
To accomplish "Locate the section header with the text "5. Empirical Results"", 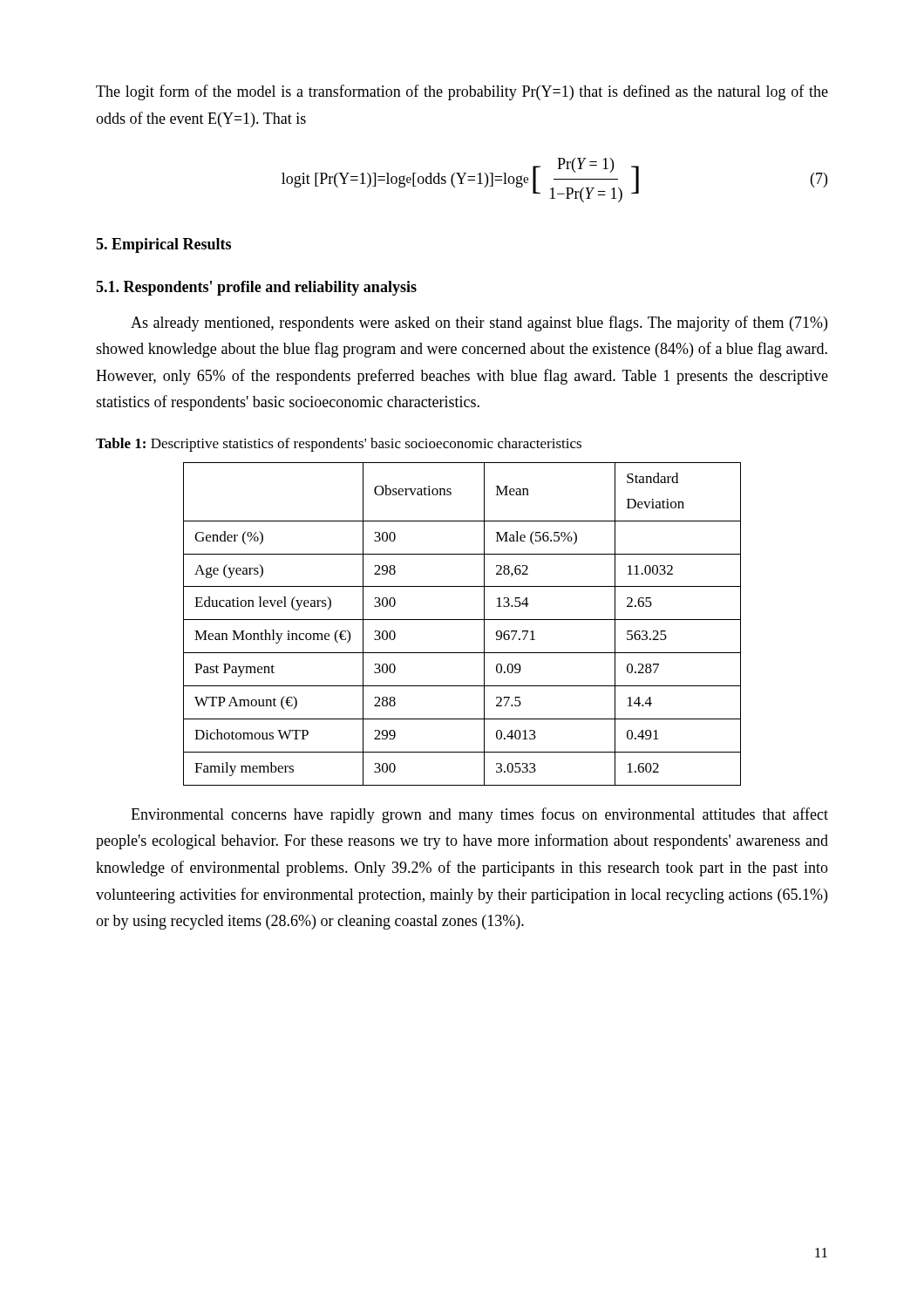I will [x=164, y=244].
